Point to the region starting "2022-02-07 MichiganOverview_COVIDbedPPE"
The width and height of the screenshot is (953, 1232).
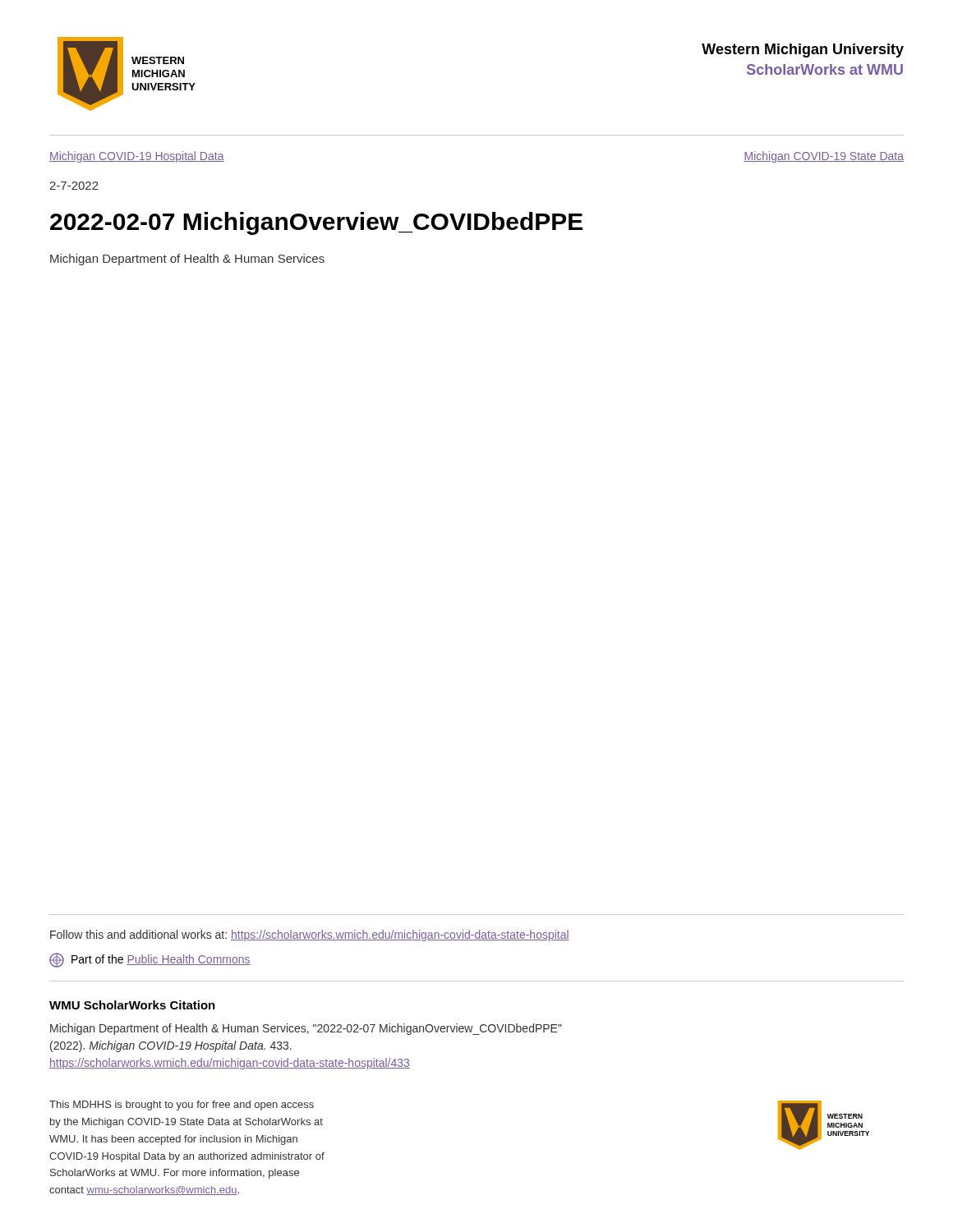(x=316, y=221)
